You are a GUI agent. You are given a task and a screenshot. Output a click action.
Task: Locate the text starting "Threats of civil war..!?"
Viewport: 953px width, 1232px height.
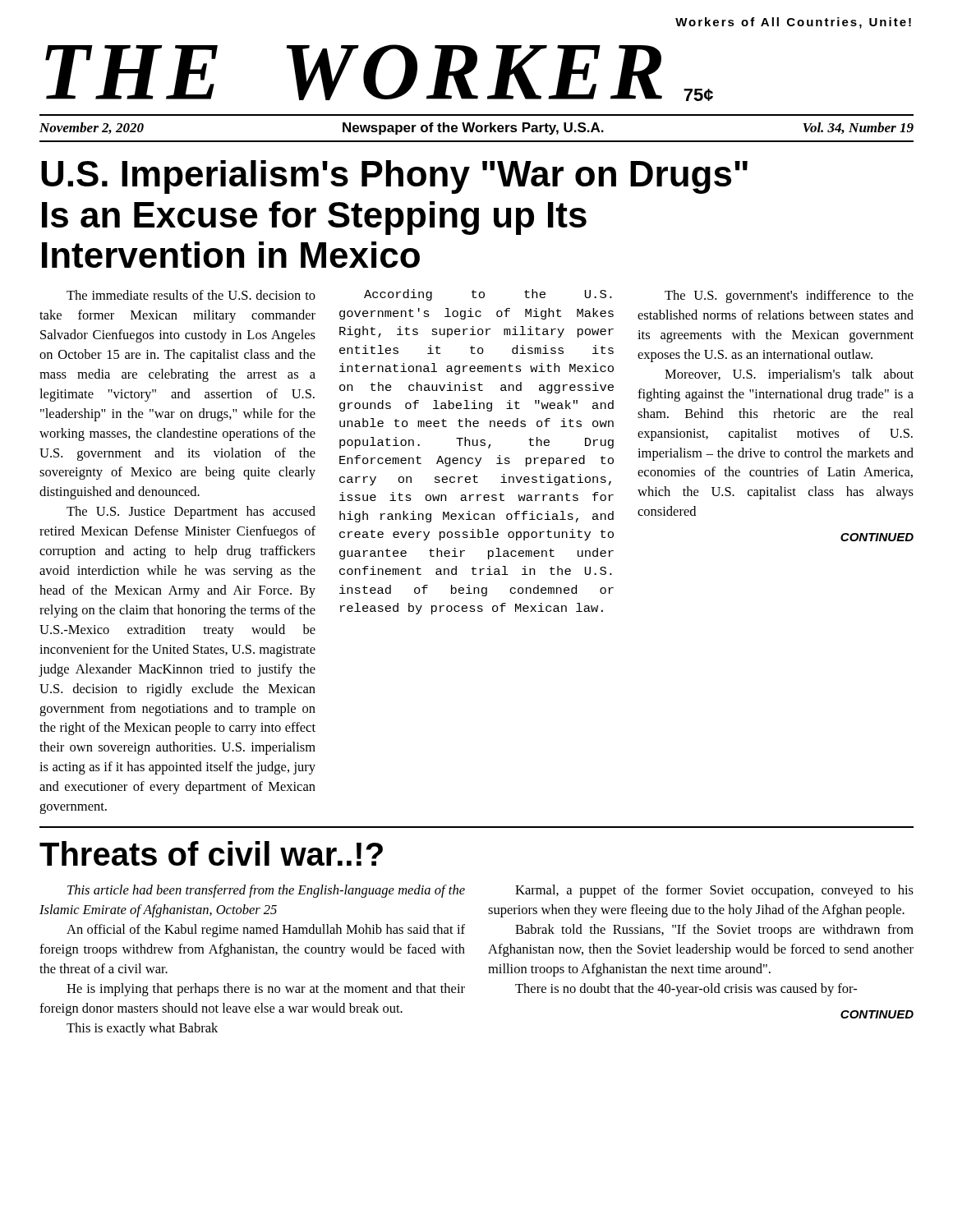pos(212,854)
